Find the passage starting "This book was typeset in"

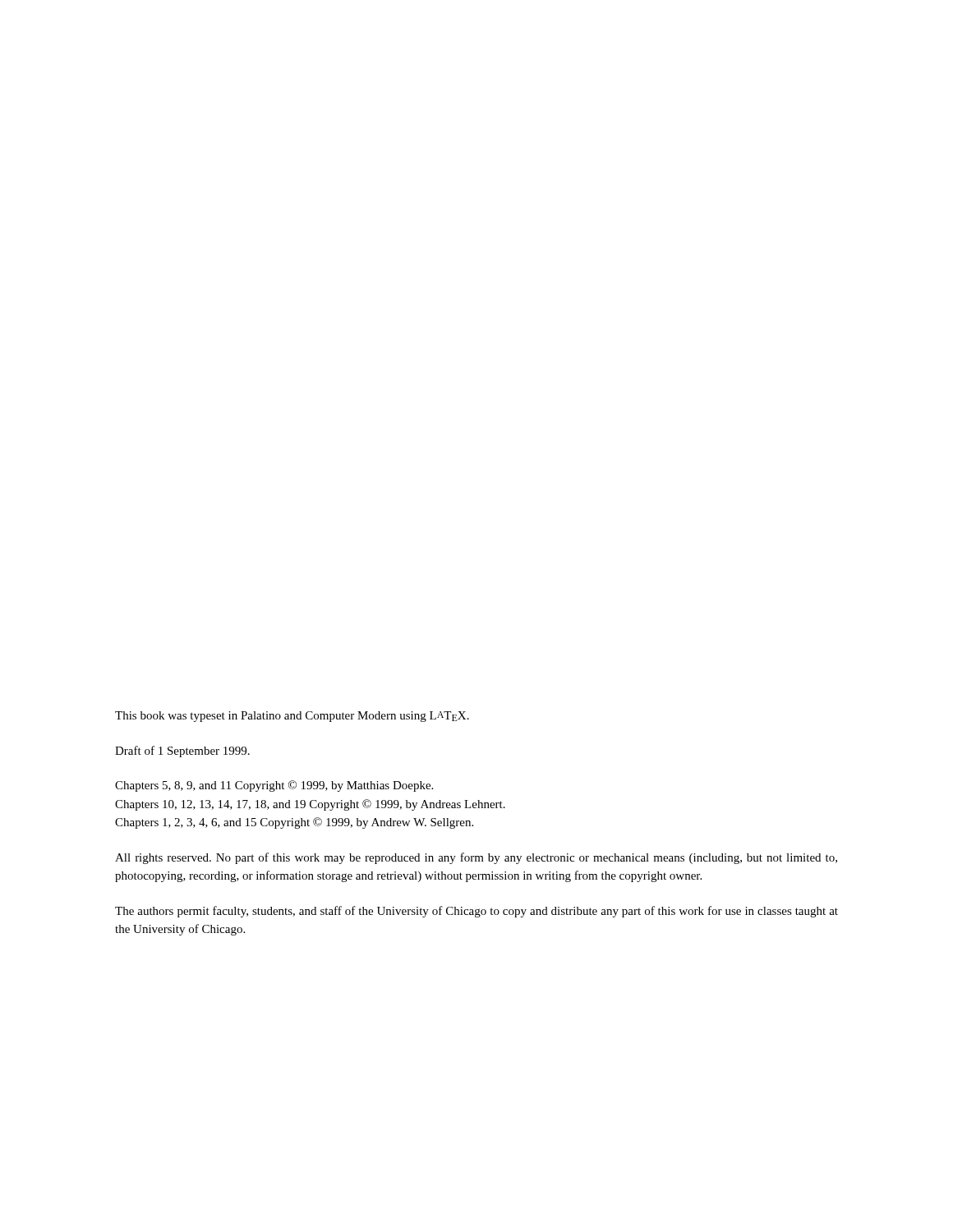click(x=292, y=716)
